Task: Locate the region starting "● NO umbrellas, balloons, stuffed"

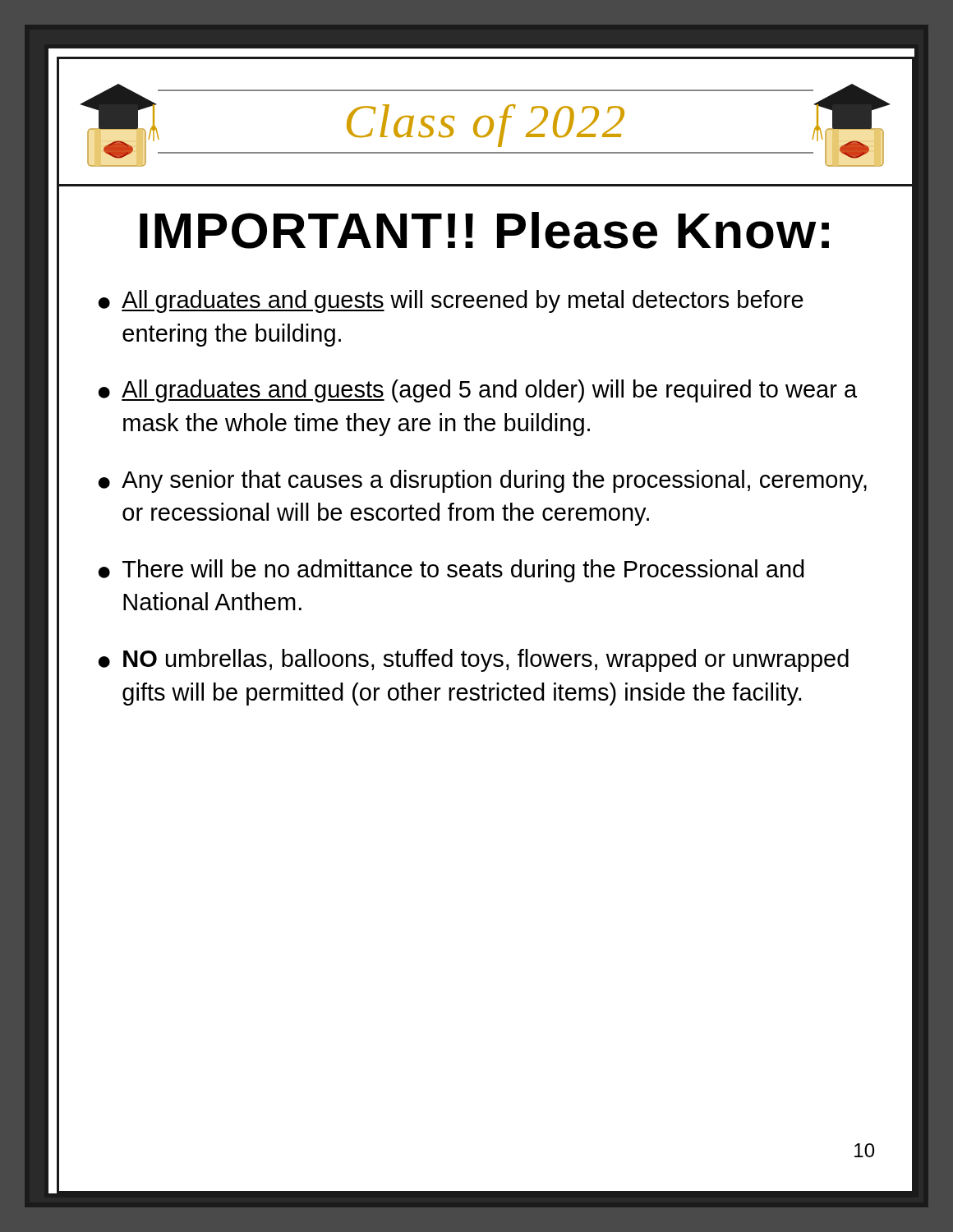Action: (486, 676)
